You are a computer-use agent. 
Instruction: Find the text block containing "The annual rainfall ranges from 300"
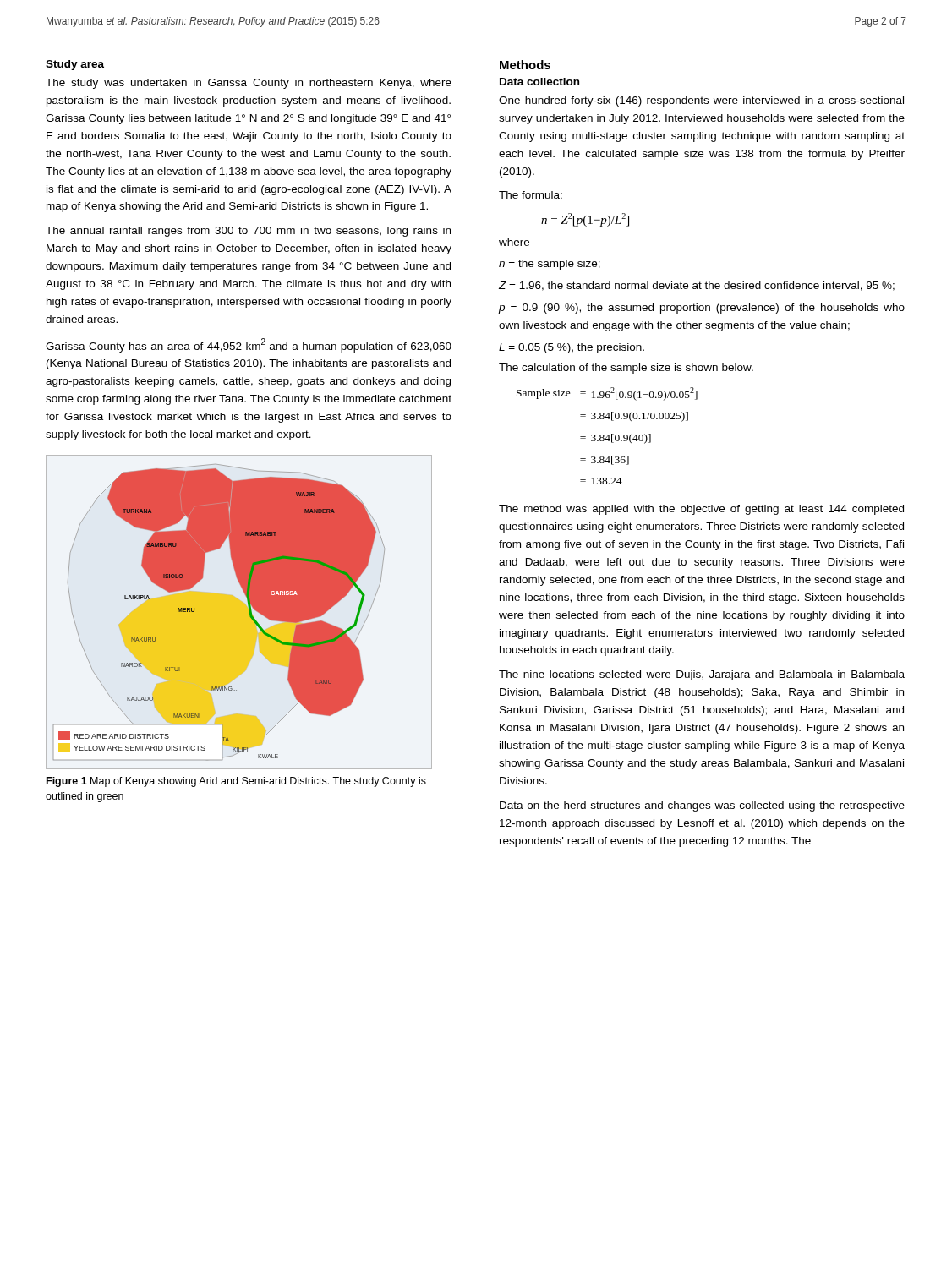pyautogui.click(x=249, y=275)
